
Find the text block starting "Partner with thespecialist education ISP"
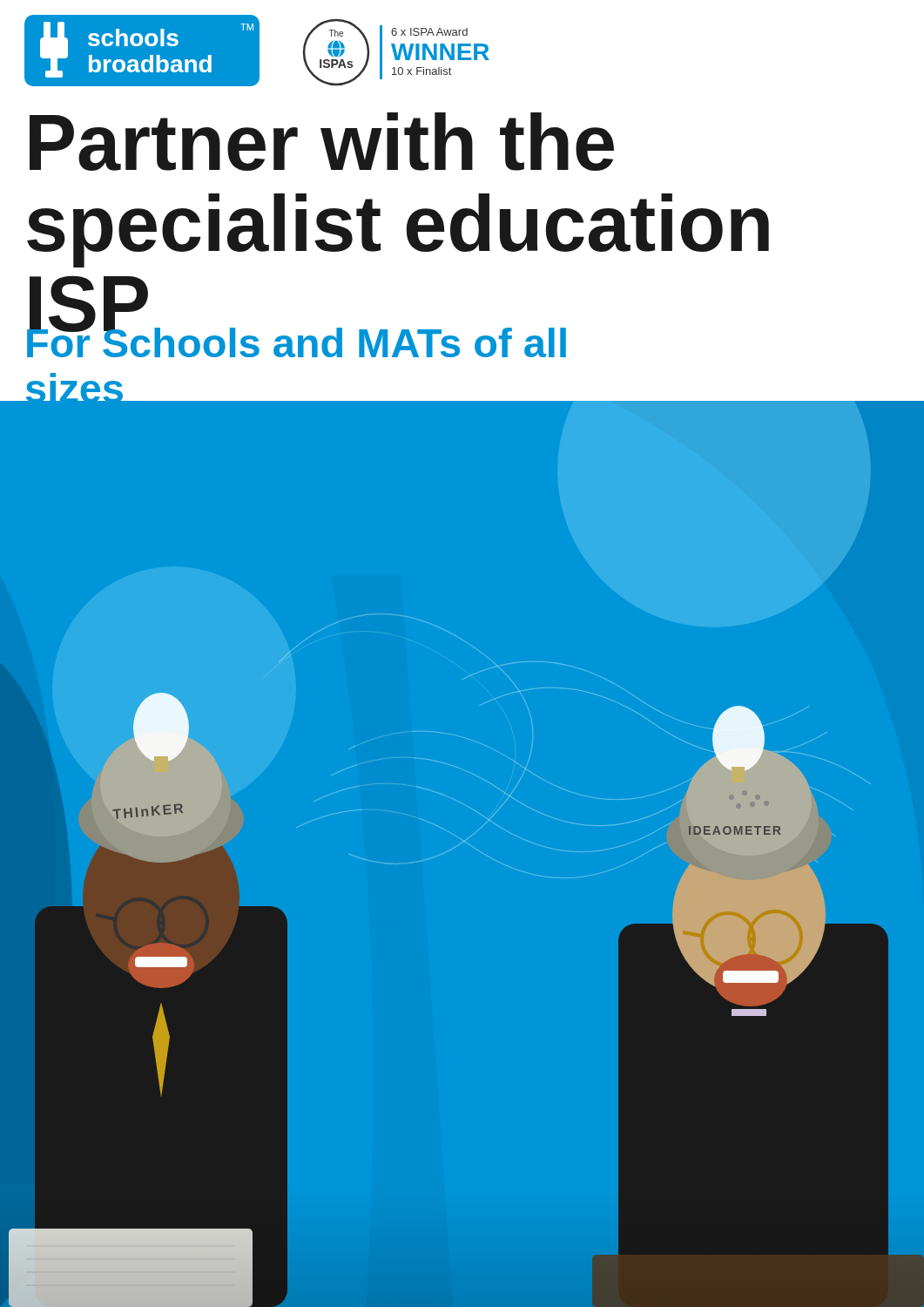click(x=460, y=224)
